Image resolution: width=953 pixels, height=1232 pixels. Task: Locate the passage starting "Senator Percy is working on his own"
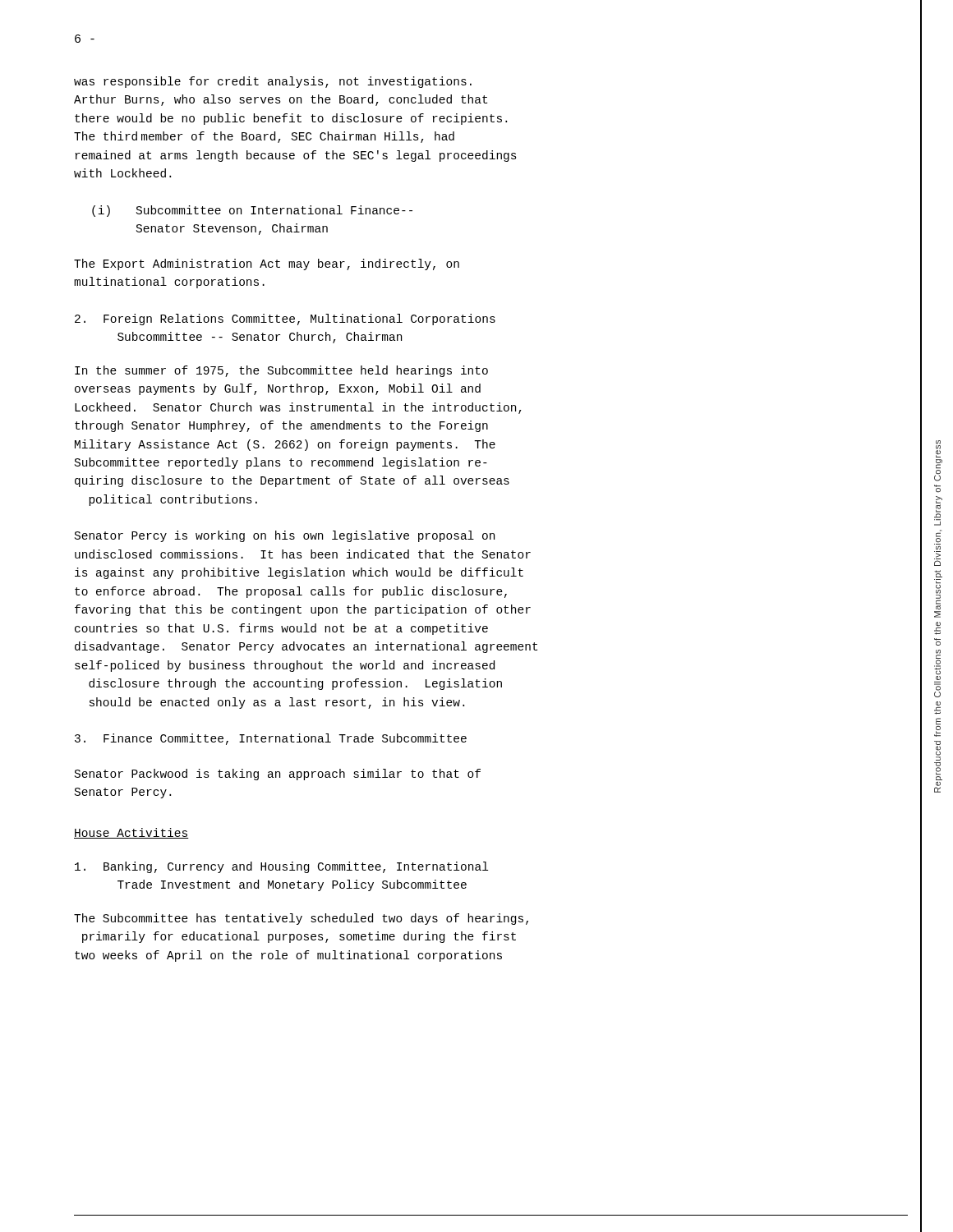pyautogui.click(x=306, y=620)
